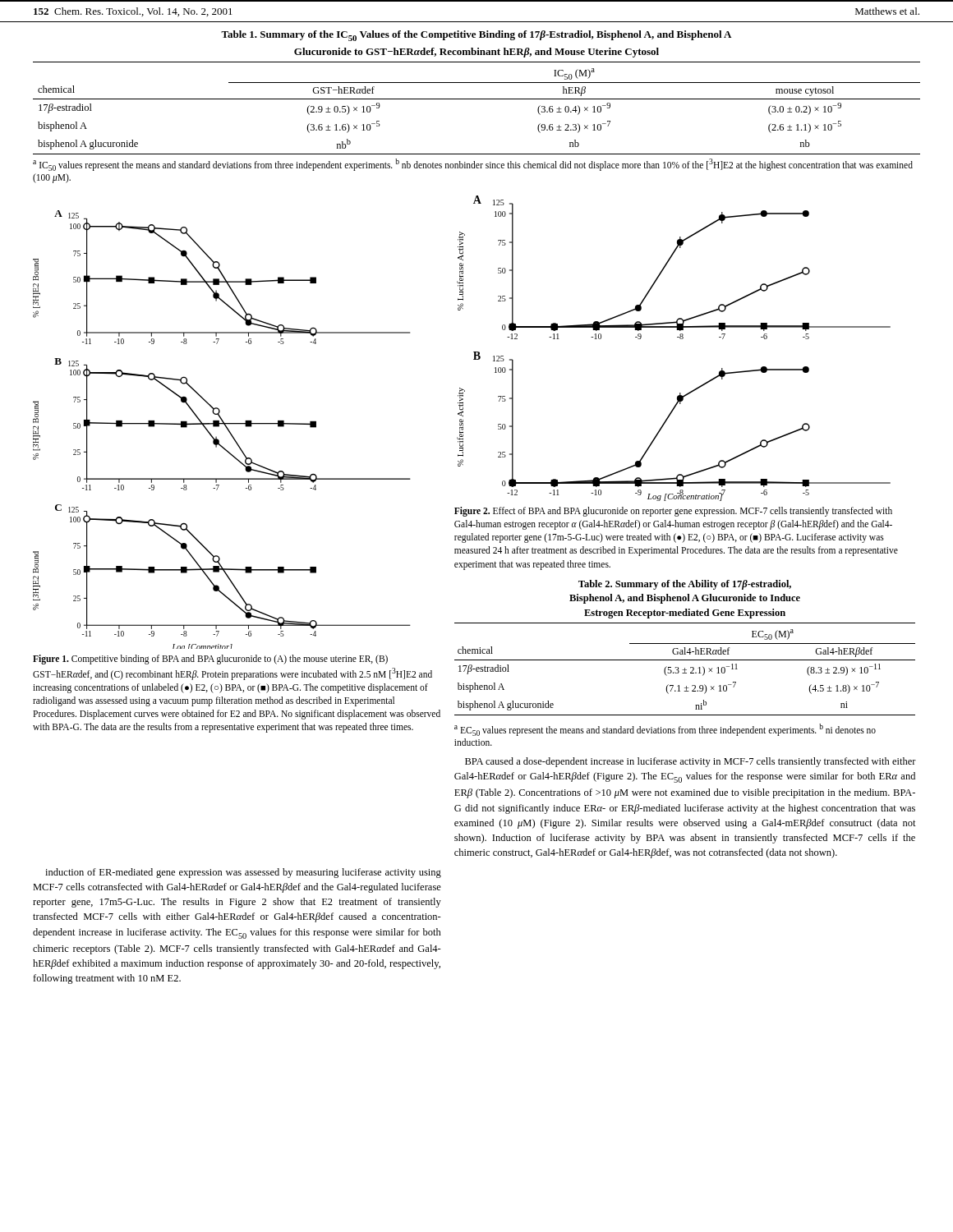Find the caption on this page that starts "Figure 2. Effect of BPA and BPA"
The height and width of the screenshot is (1232, 953).
pyautogui.click(x=676, y=537)
